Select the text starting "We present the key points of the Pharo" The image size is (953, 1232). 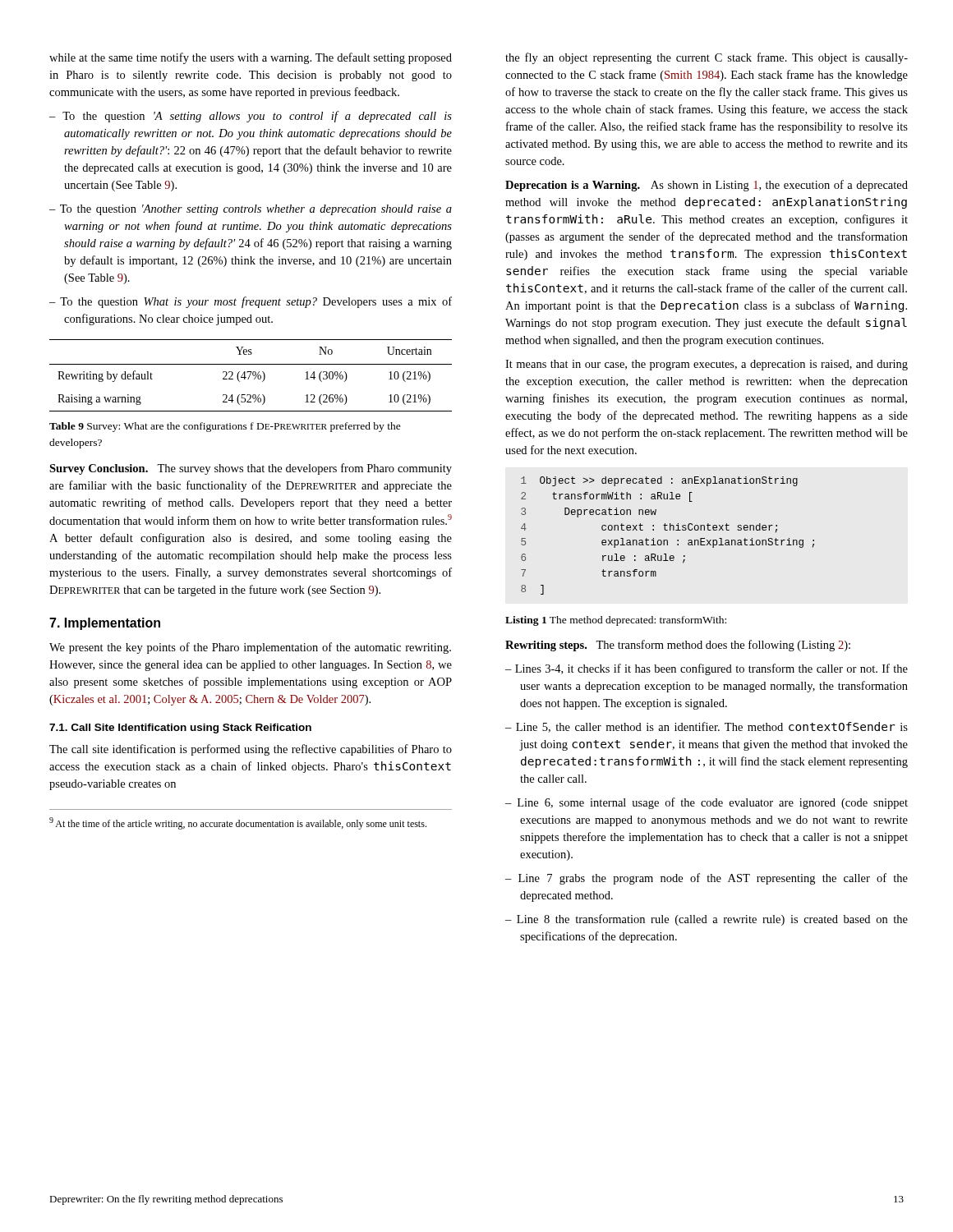(x=251, y=674)
